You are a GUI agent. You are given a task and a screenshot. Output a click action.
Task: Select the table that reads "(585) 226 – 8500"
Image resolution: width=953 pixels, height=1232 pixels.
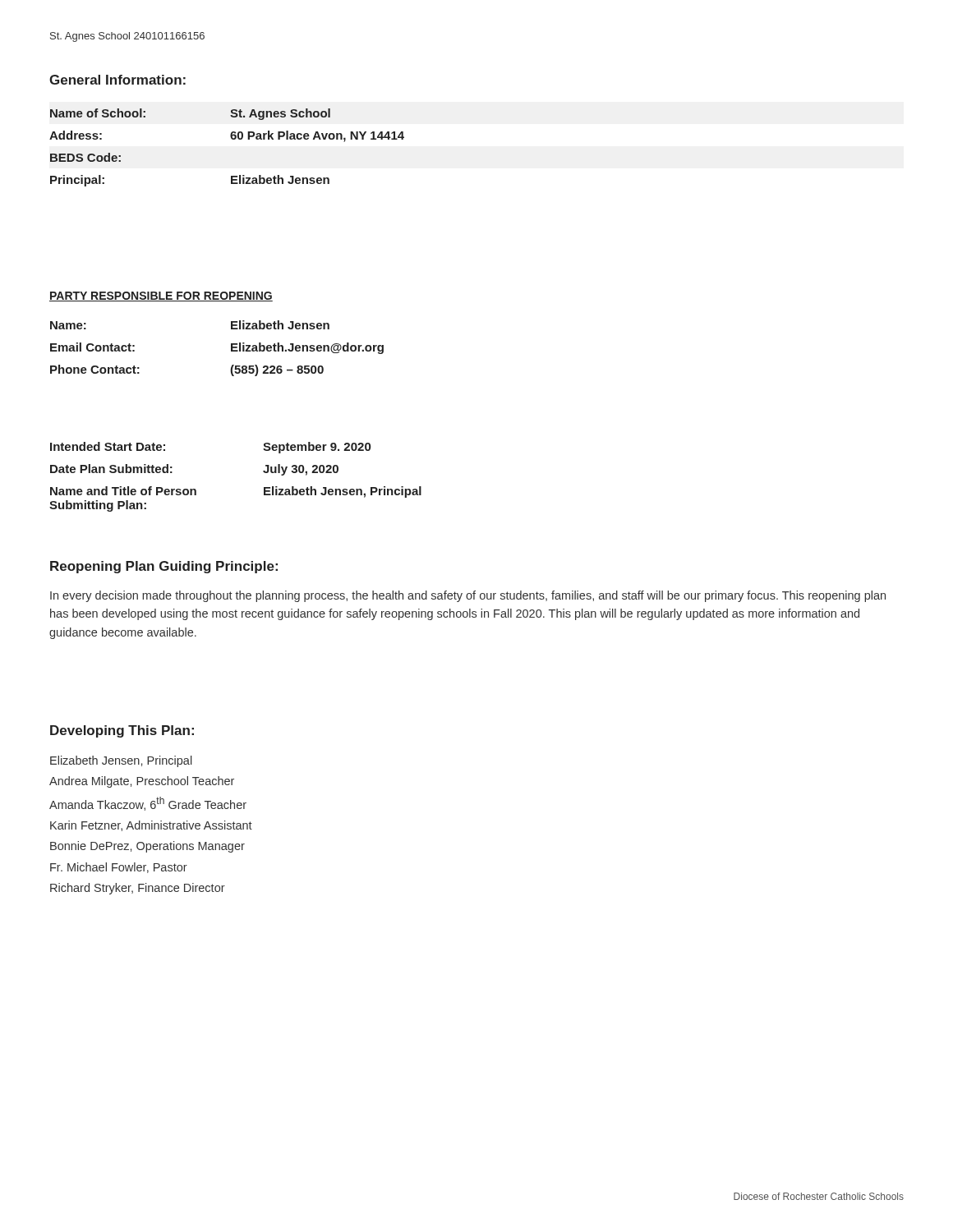tap(476, 347)
